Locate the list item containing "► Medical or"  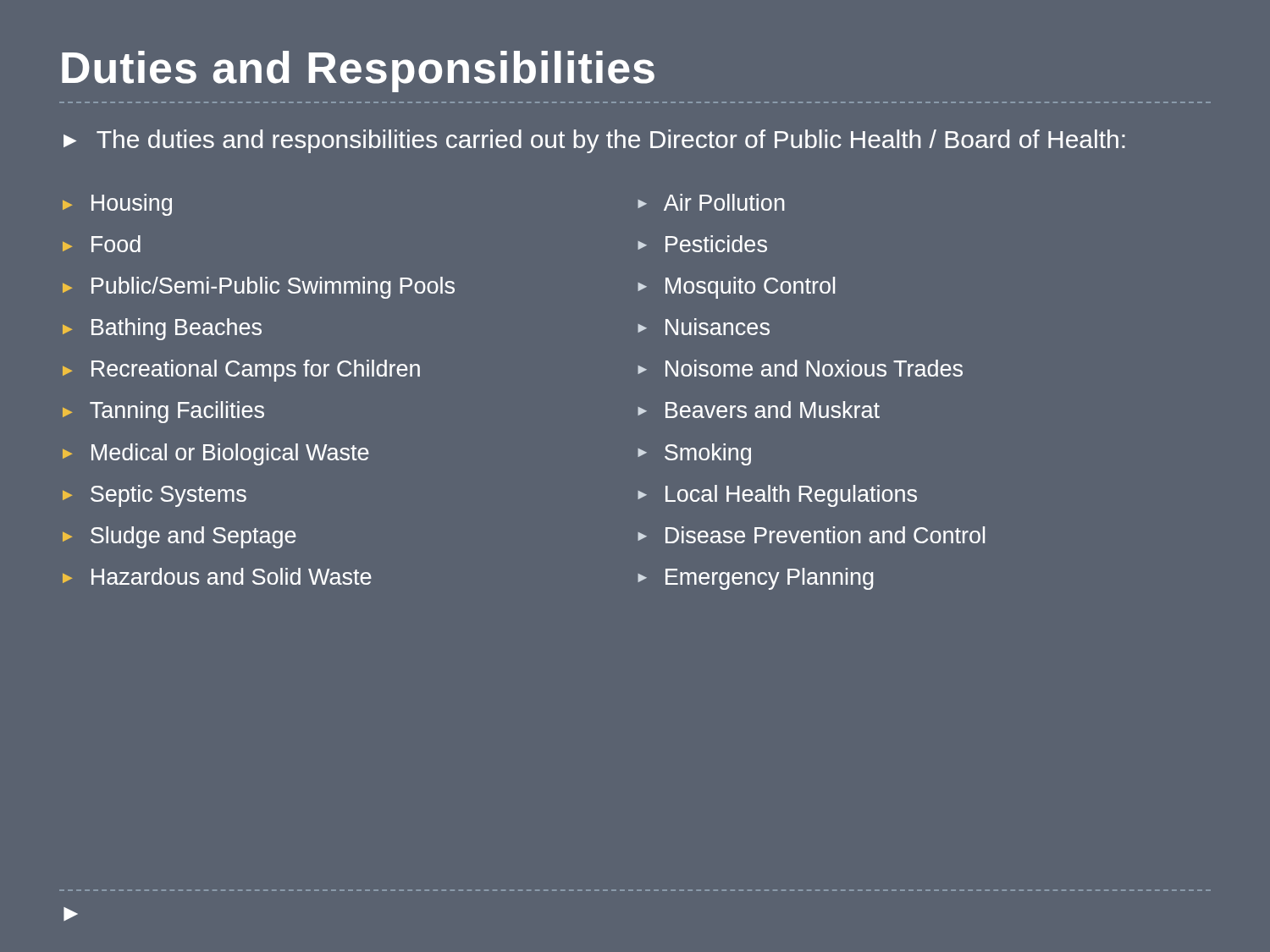[214, 453]
